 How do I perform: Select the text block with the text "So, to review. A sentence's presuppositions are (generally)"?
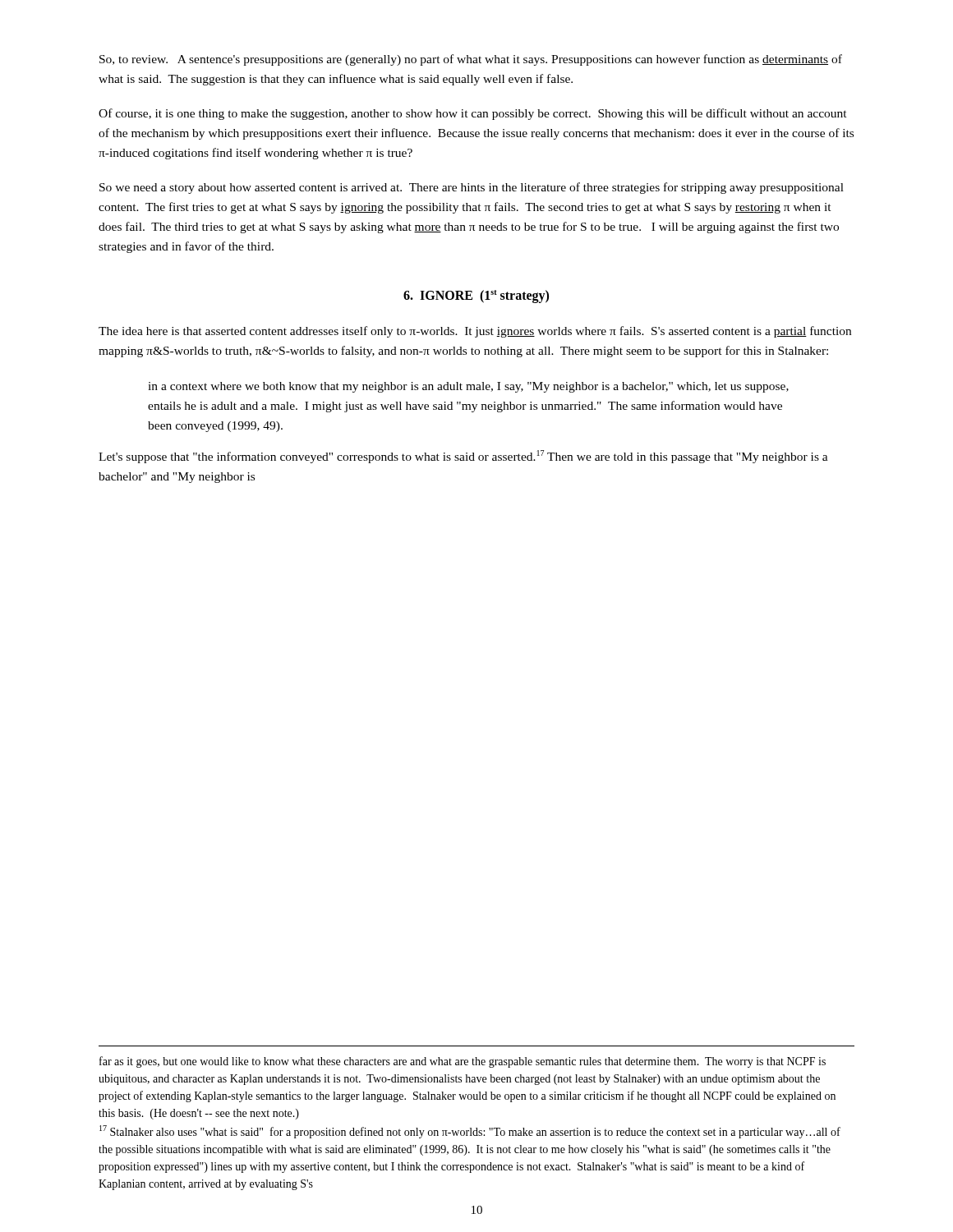[x=470, y=69]
